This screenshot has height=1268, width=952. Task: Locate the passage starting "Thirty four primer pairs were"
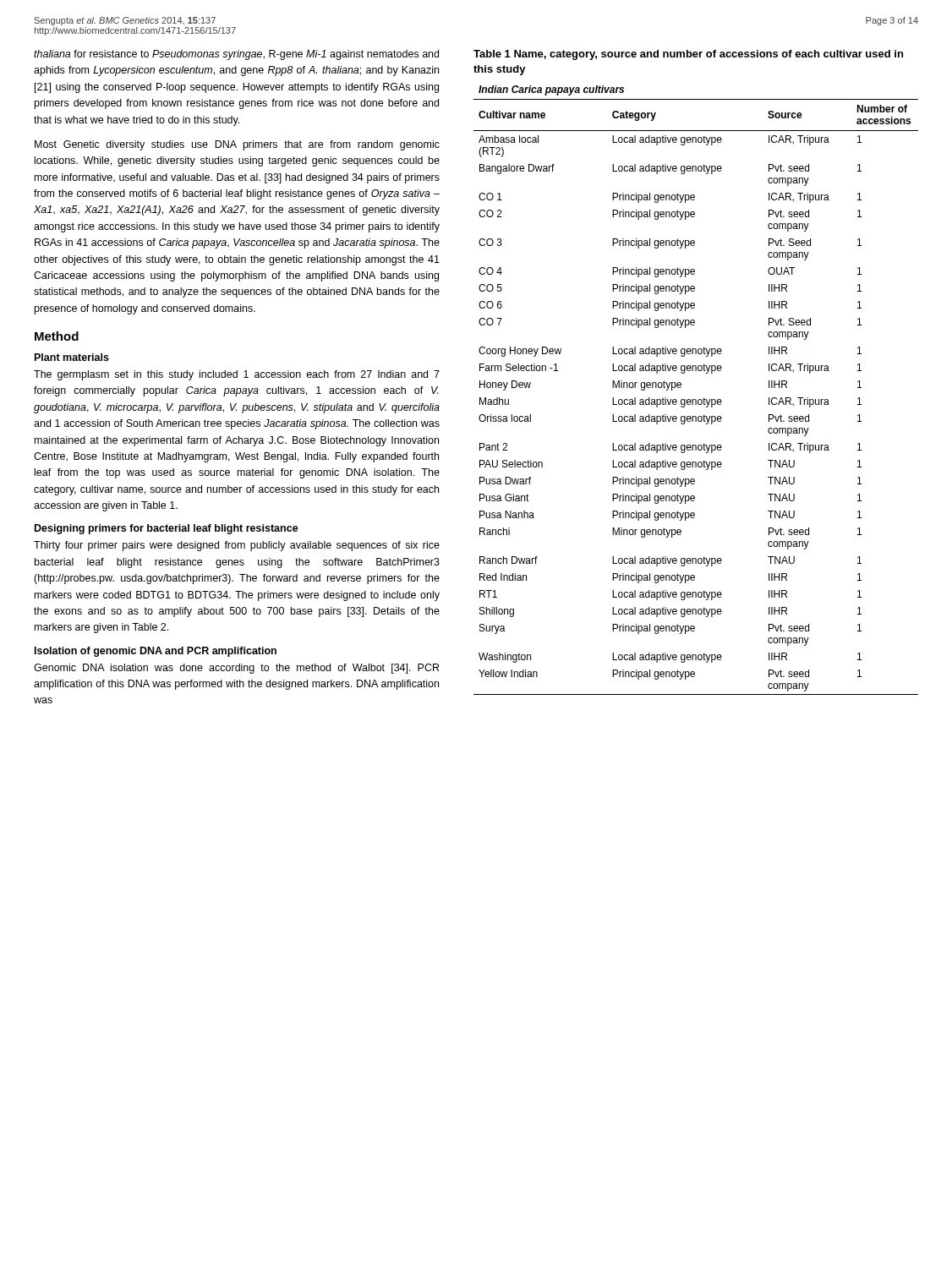pos(237,587)
